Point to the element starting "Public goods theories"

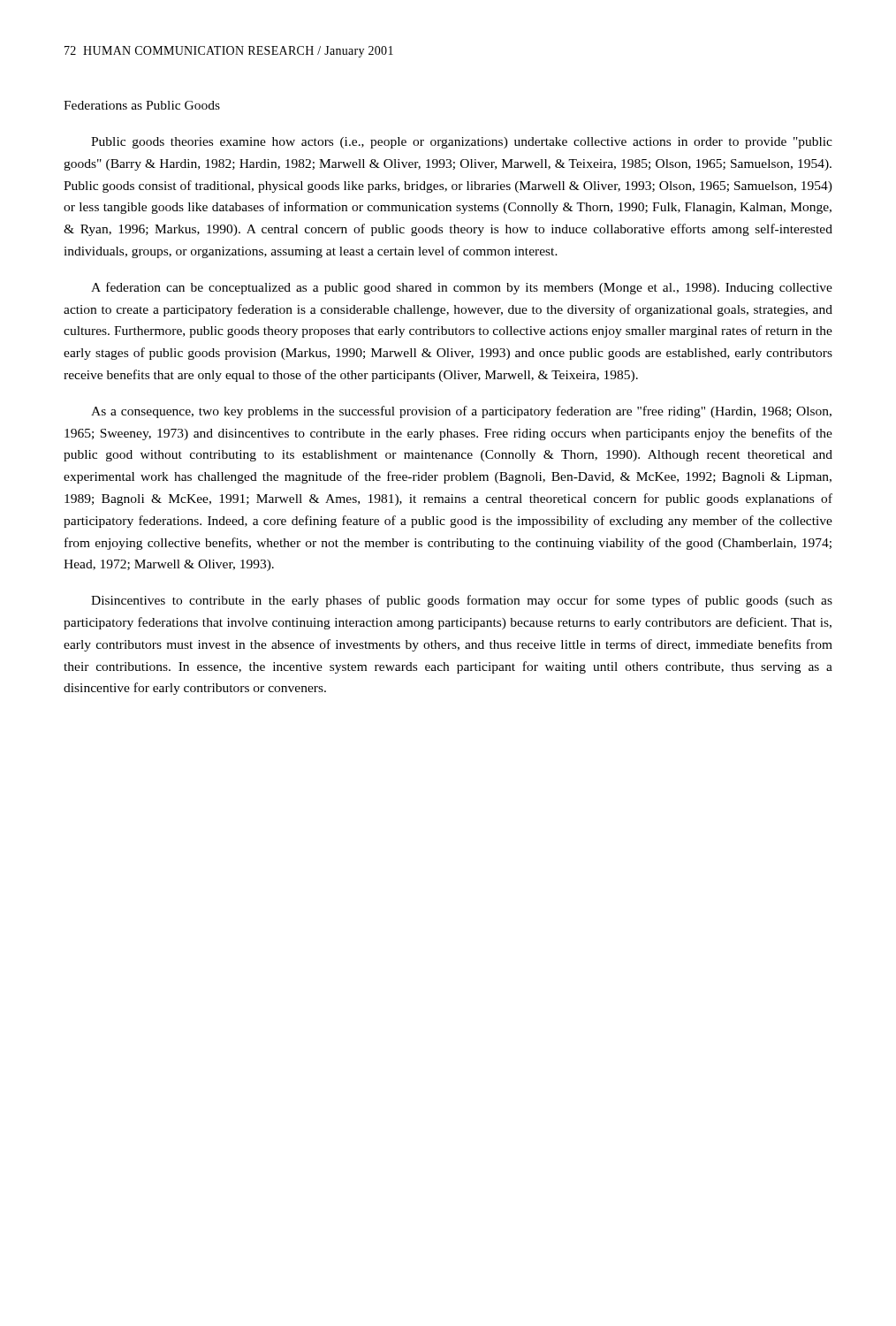point(448,197)
